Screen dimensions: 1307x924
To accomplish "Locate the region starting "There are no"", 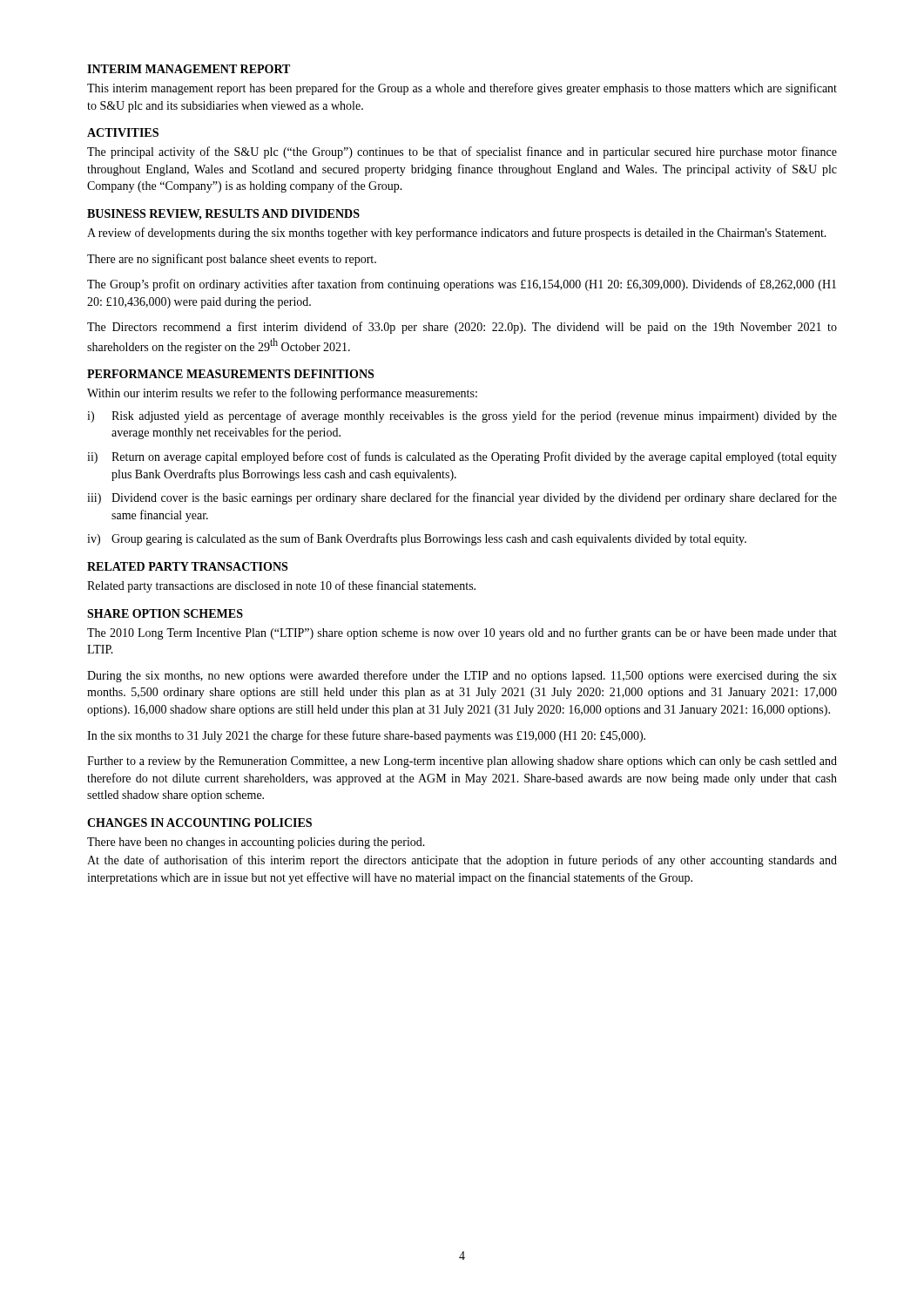I will 232,260.
